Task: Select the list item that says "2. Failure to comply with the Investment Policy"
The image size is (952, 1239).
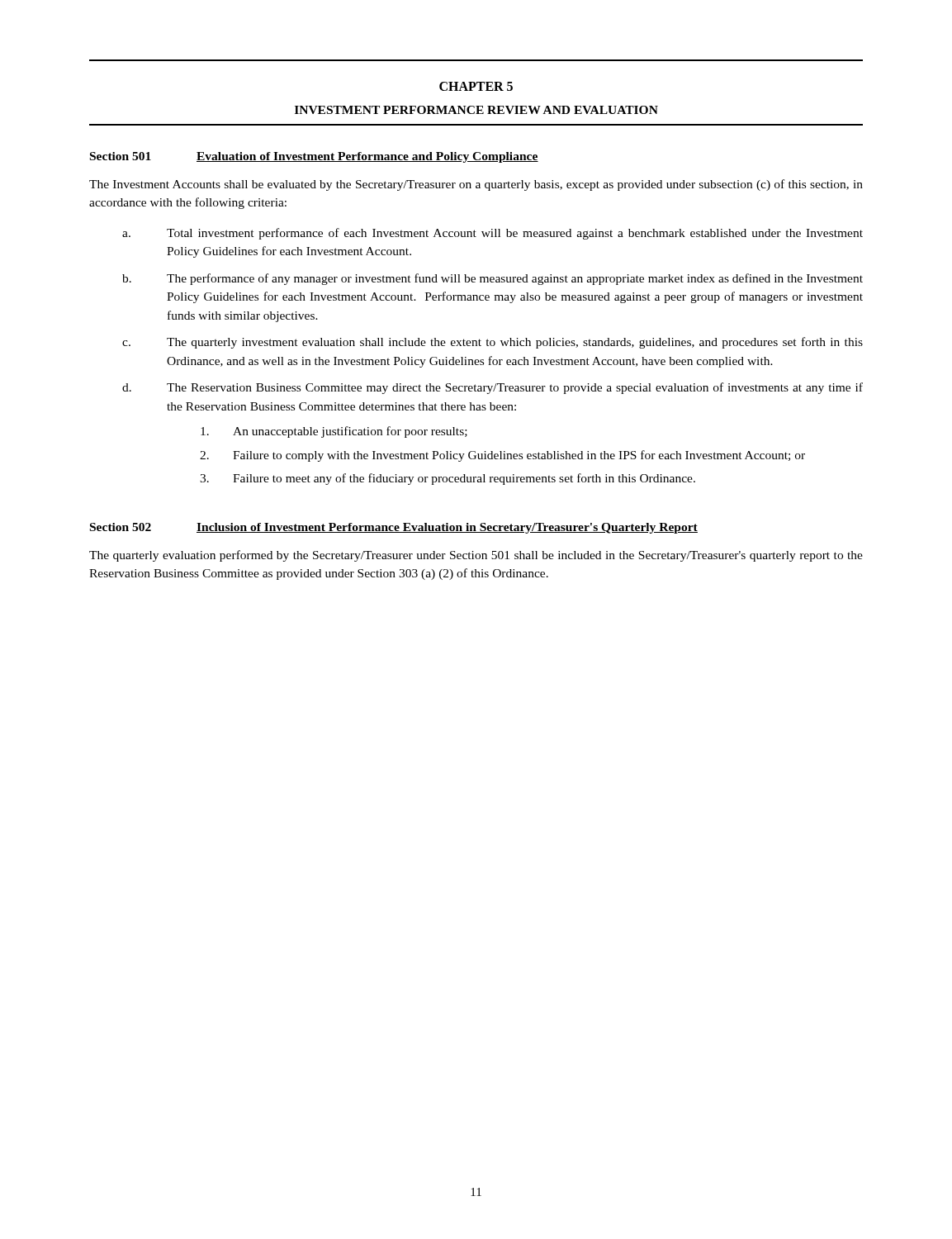Action: (x=531, y=455)
